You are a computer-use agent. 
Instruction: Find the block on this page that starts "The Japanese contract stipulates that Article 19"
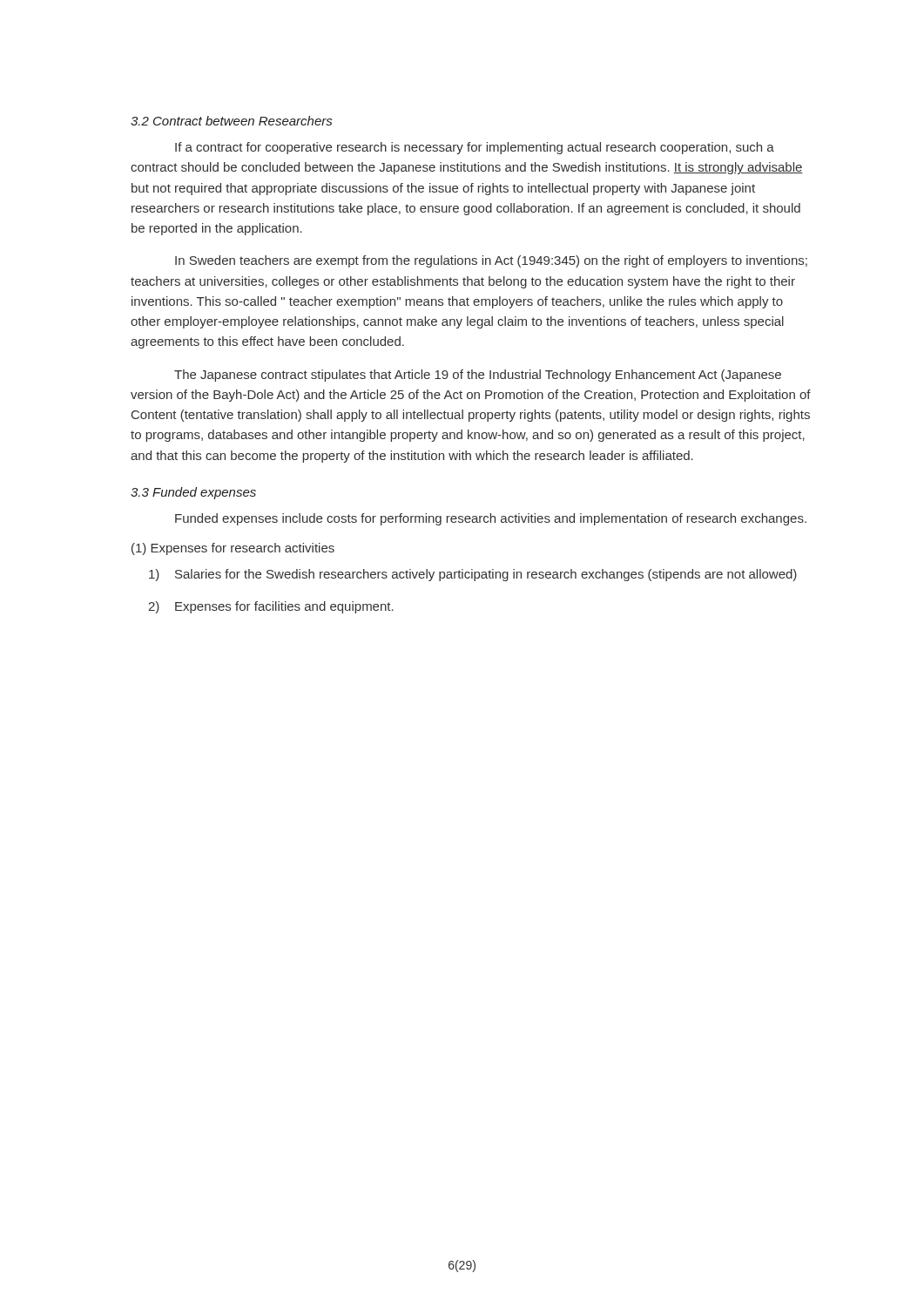pyautogui.click(x=471, y=414)
